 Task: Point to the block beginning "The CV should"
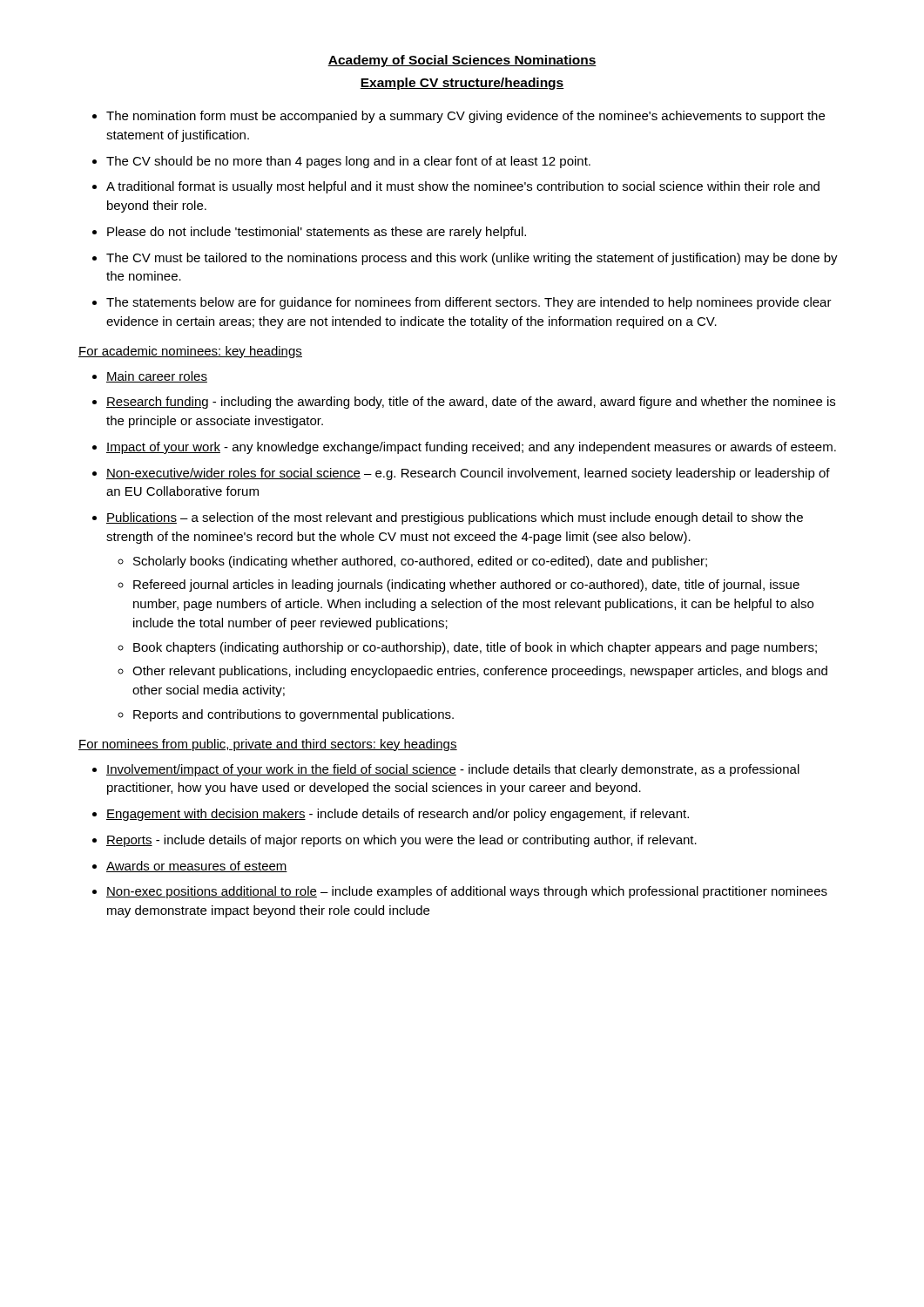coord(476,161)
